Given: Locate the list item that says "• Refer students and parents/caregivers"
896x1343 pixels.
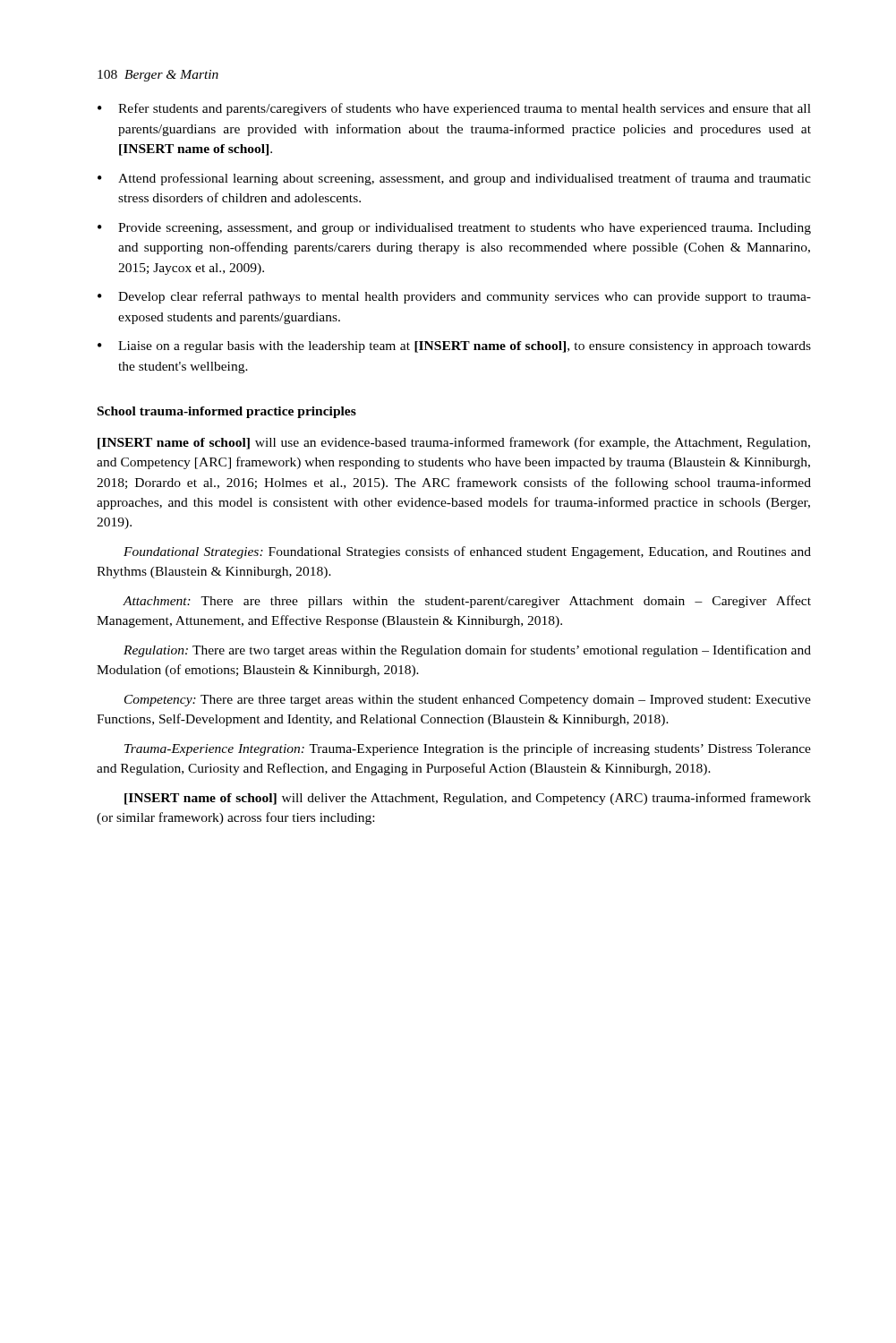Looking at the screenshot, I should click(454, 129).
